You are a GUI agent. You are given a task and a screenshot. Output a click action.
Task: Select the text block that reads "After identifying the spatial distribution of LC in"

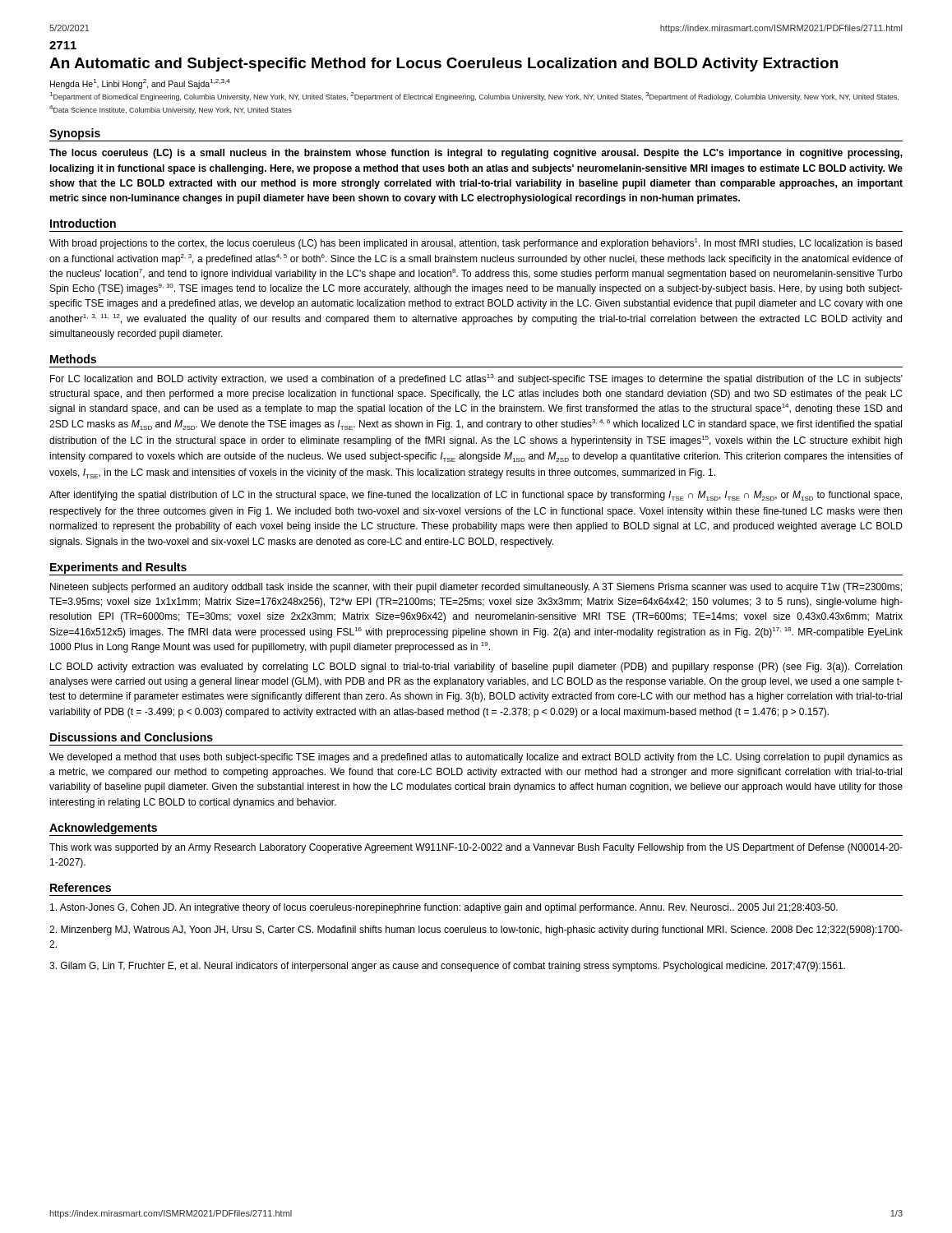(x=476, y=518)
